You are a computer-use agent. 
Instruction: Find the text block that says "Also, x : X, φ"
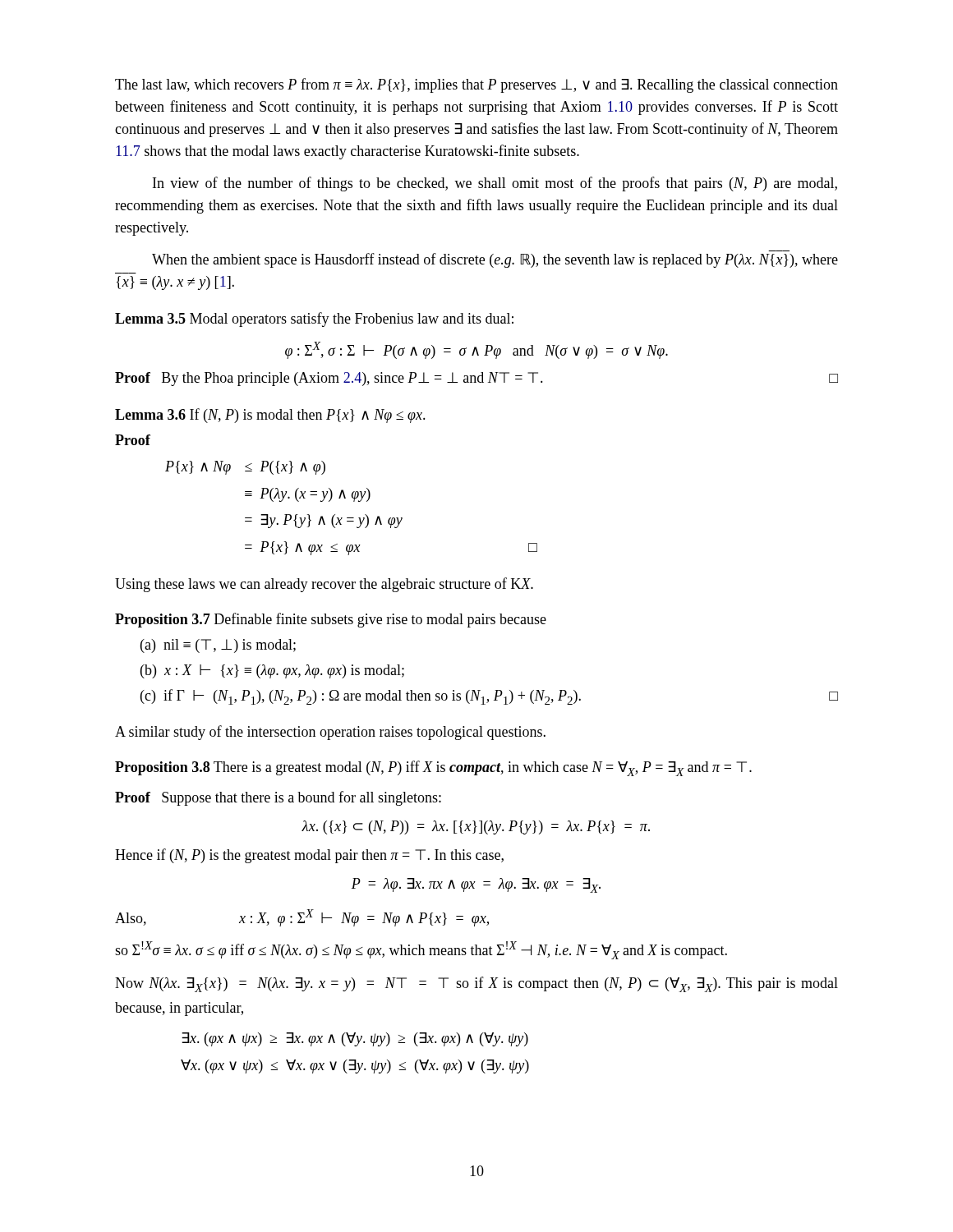(302, 916)
